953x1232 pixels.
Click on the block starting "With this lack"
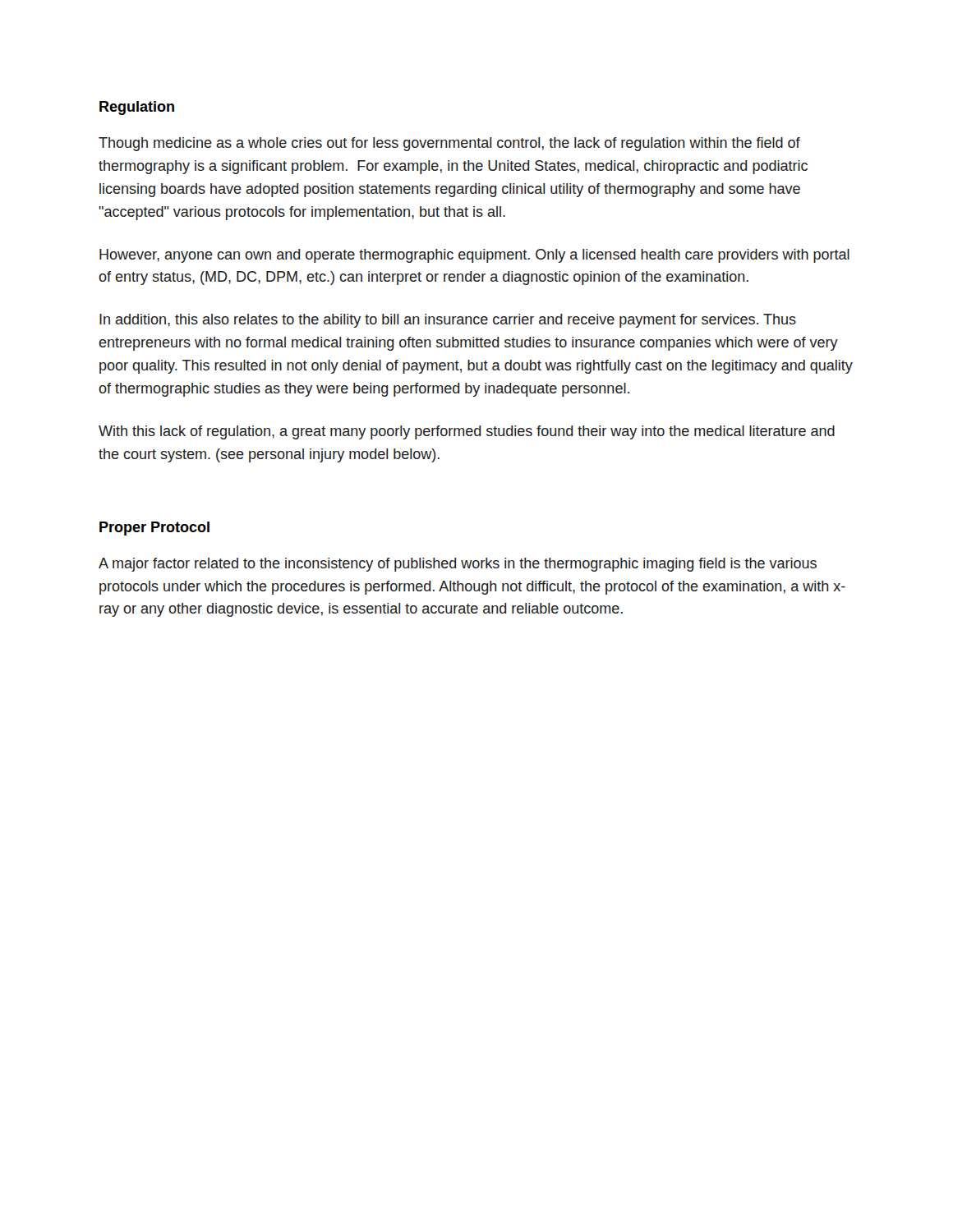pos(467,443)
